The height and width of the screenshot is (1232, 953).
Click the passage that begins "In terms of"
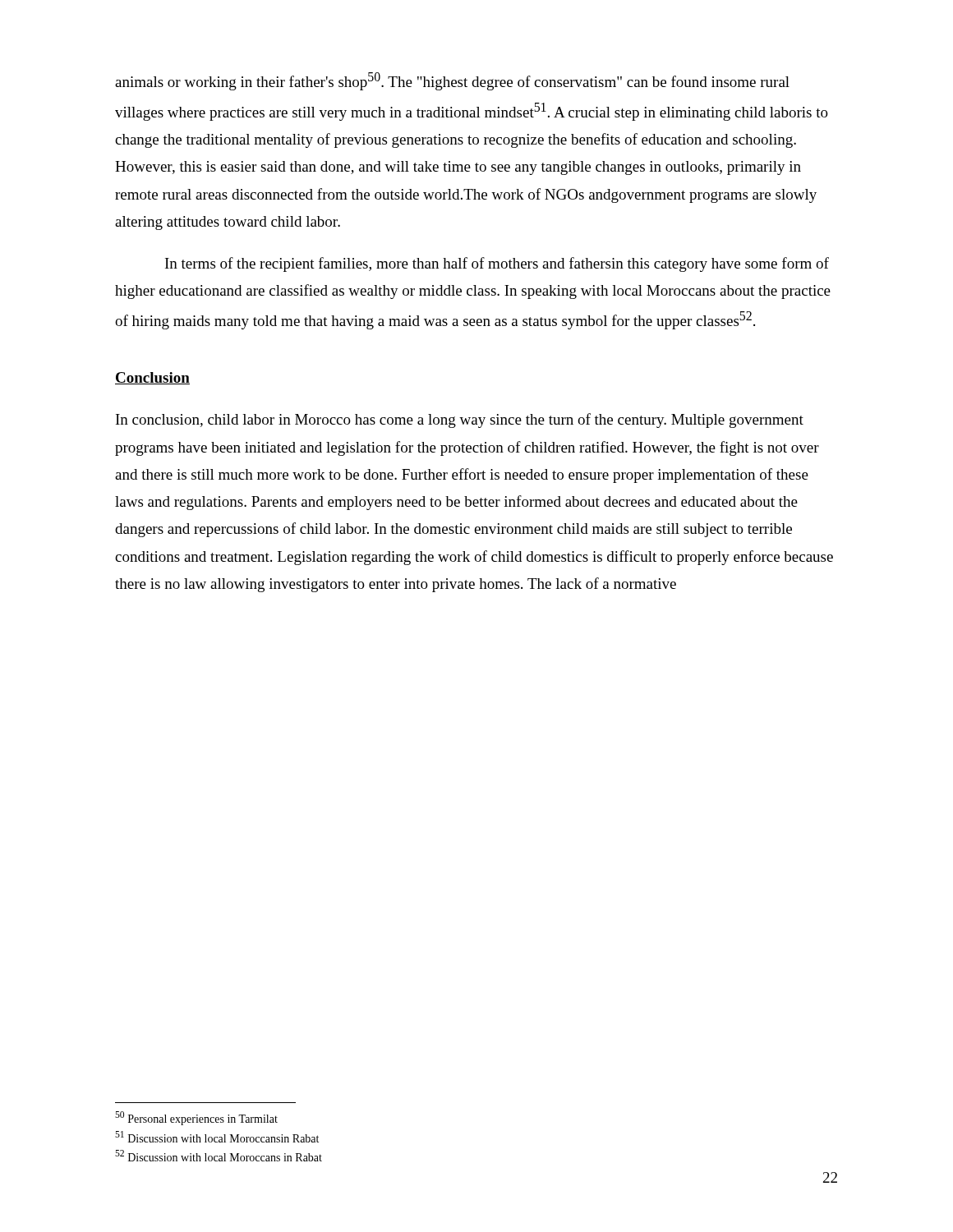pos(473,292)
